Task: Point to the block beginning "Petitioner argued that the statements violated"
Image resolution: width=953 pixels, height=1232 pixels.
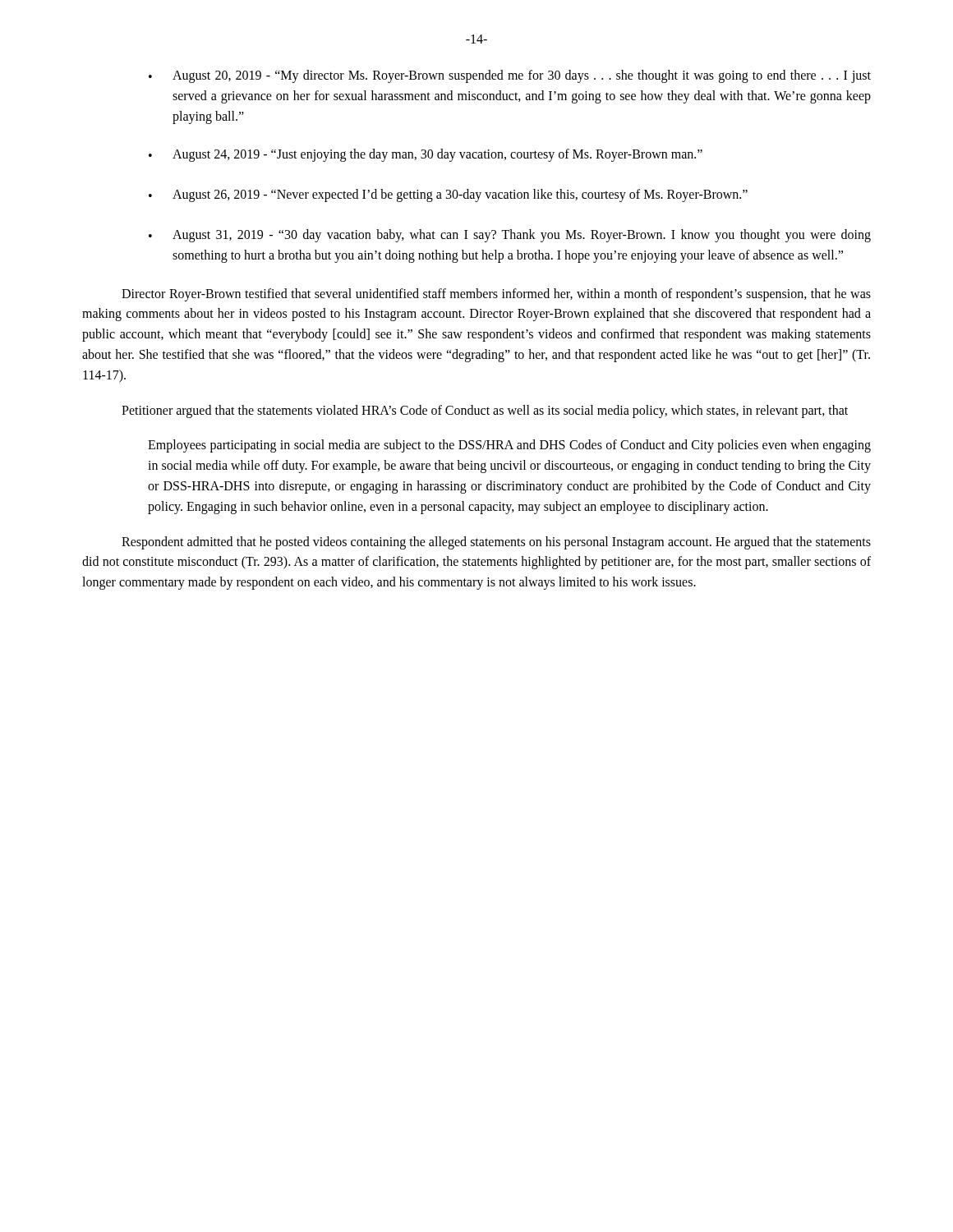Action: tap(485, 410)
